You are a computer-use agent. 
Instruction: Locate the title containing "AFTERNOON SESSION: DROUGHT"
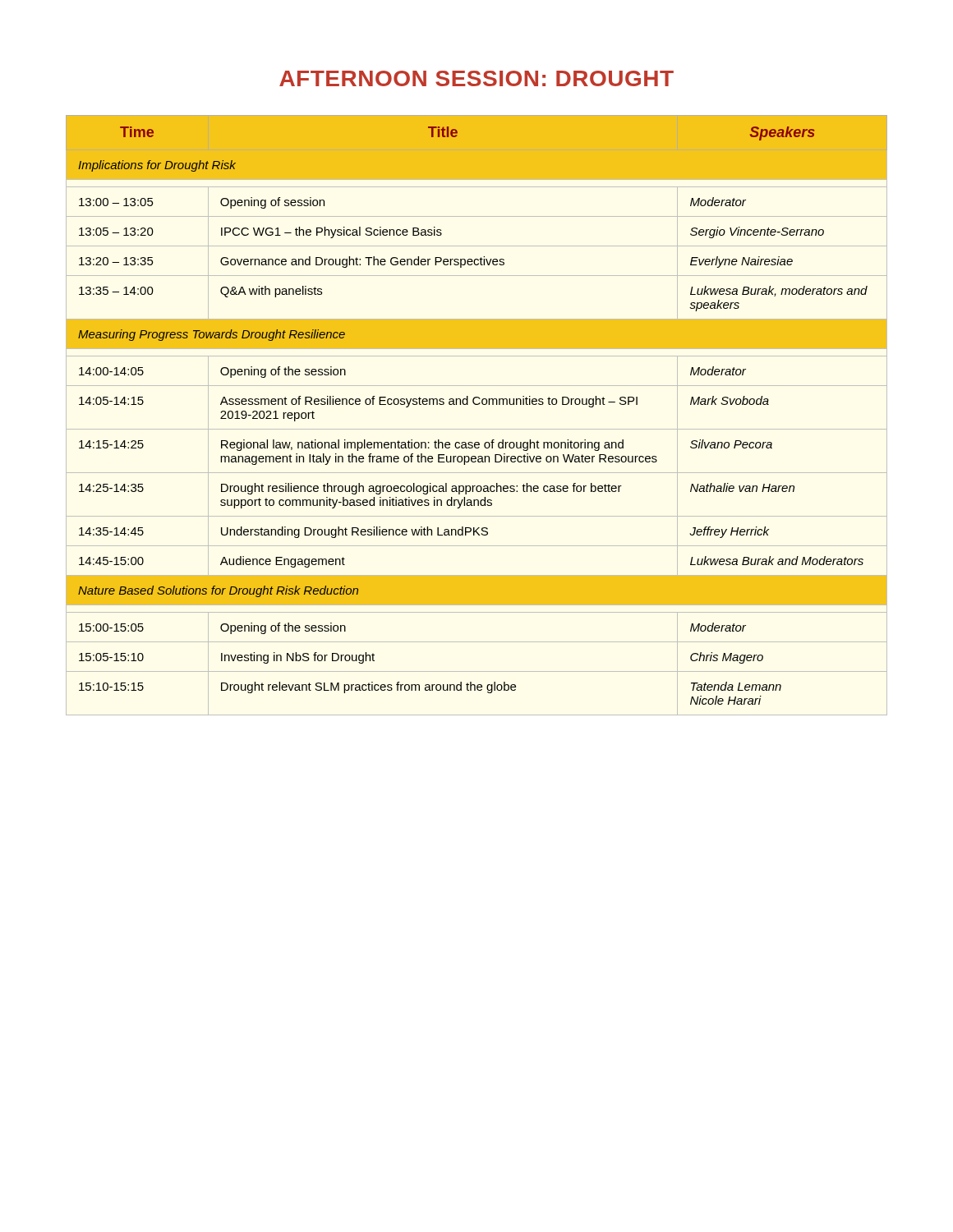click(476, 78)
